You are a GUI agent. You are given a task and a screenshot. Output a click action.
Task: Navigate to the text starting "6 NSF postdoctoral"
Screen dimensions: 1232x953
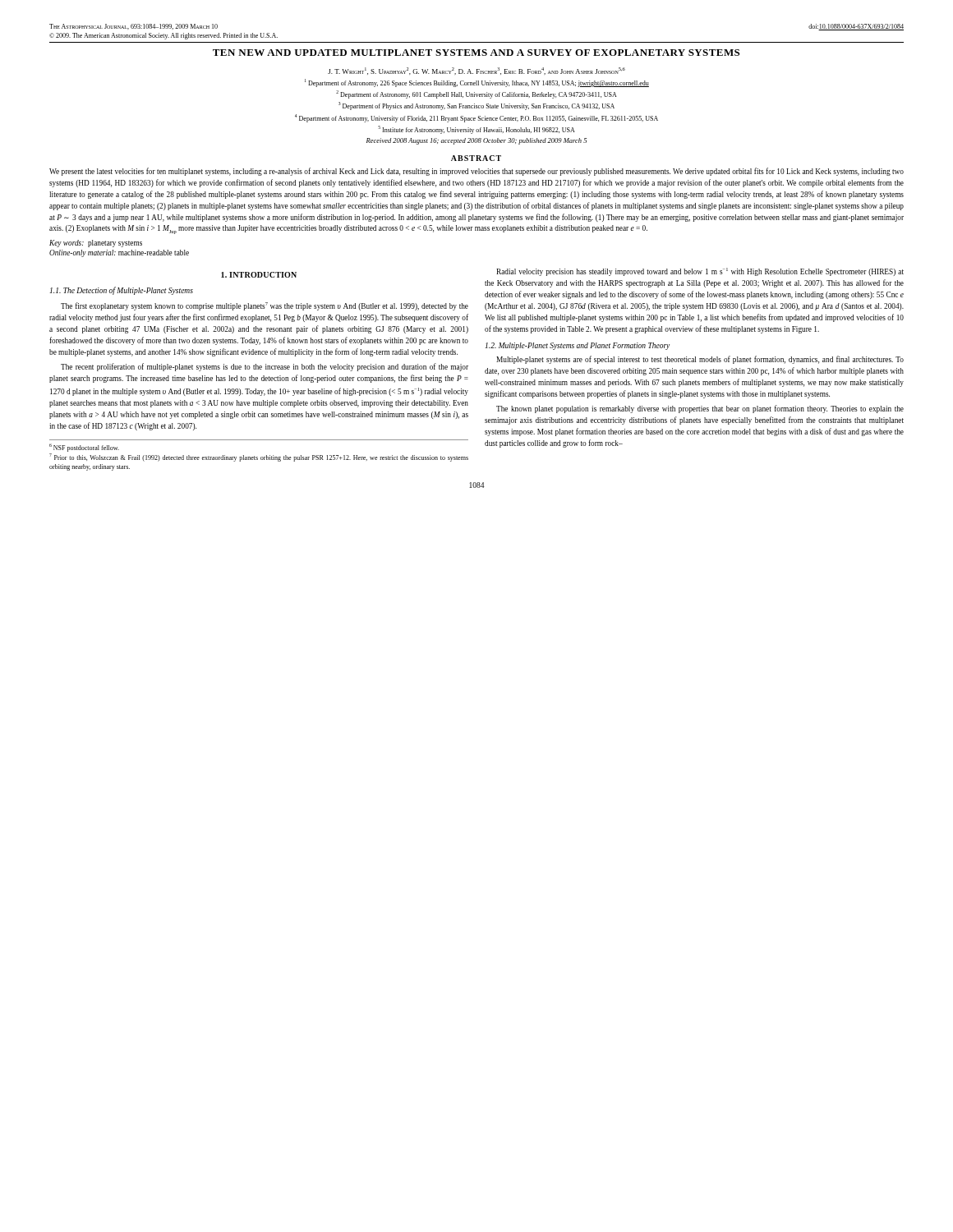(259, 456)
